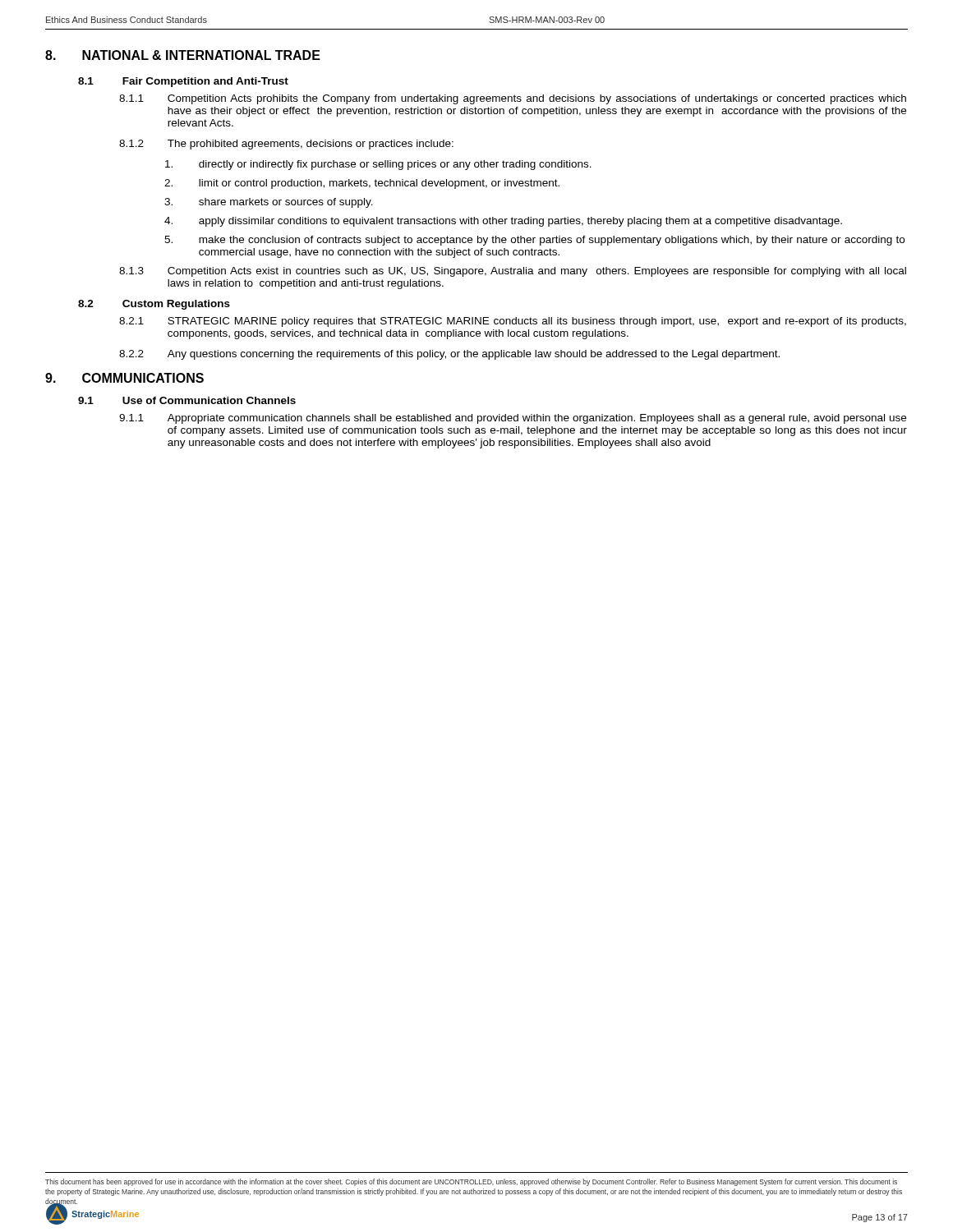Point to the text starting "1.1 Competition Acts prohibits the Company"
The width and height of the screenshot is (953, 1232).
(x=513, y=111)
